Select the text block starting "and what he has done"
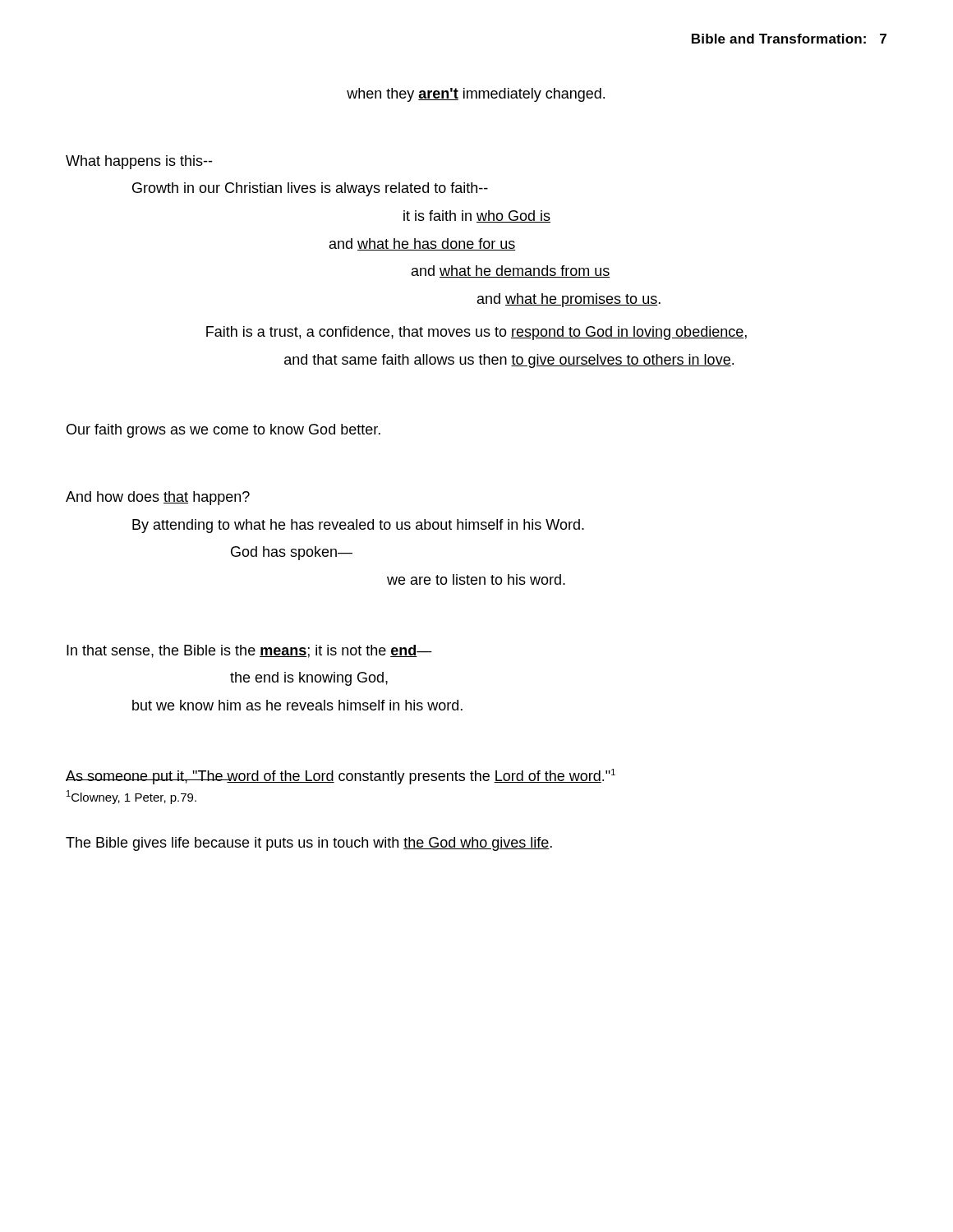The width and height of the screenshot is (953, 1232). (422, 244)
